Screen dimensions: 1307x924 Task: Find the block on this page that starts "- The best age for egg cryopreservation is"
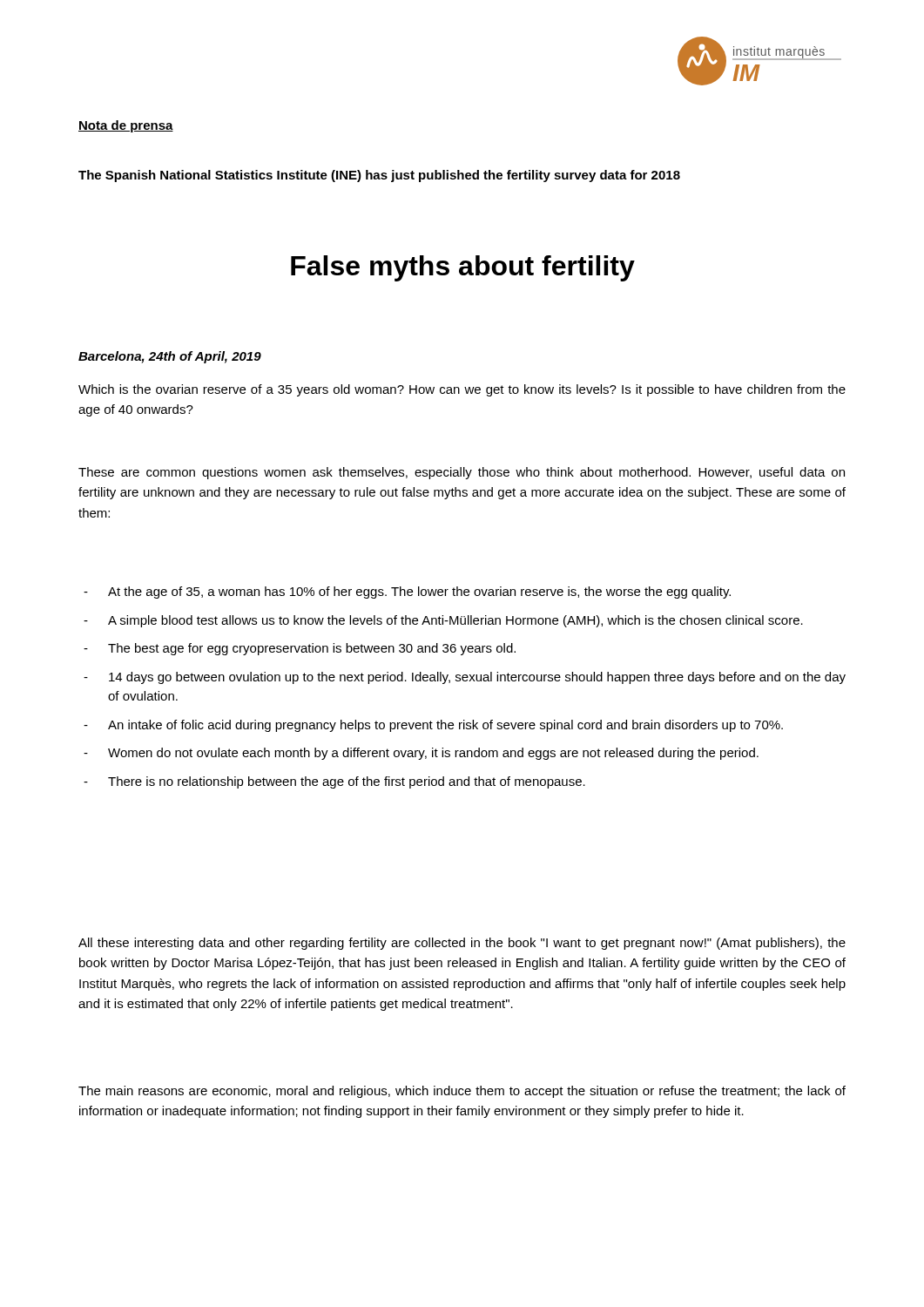462,649
